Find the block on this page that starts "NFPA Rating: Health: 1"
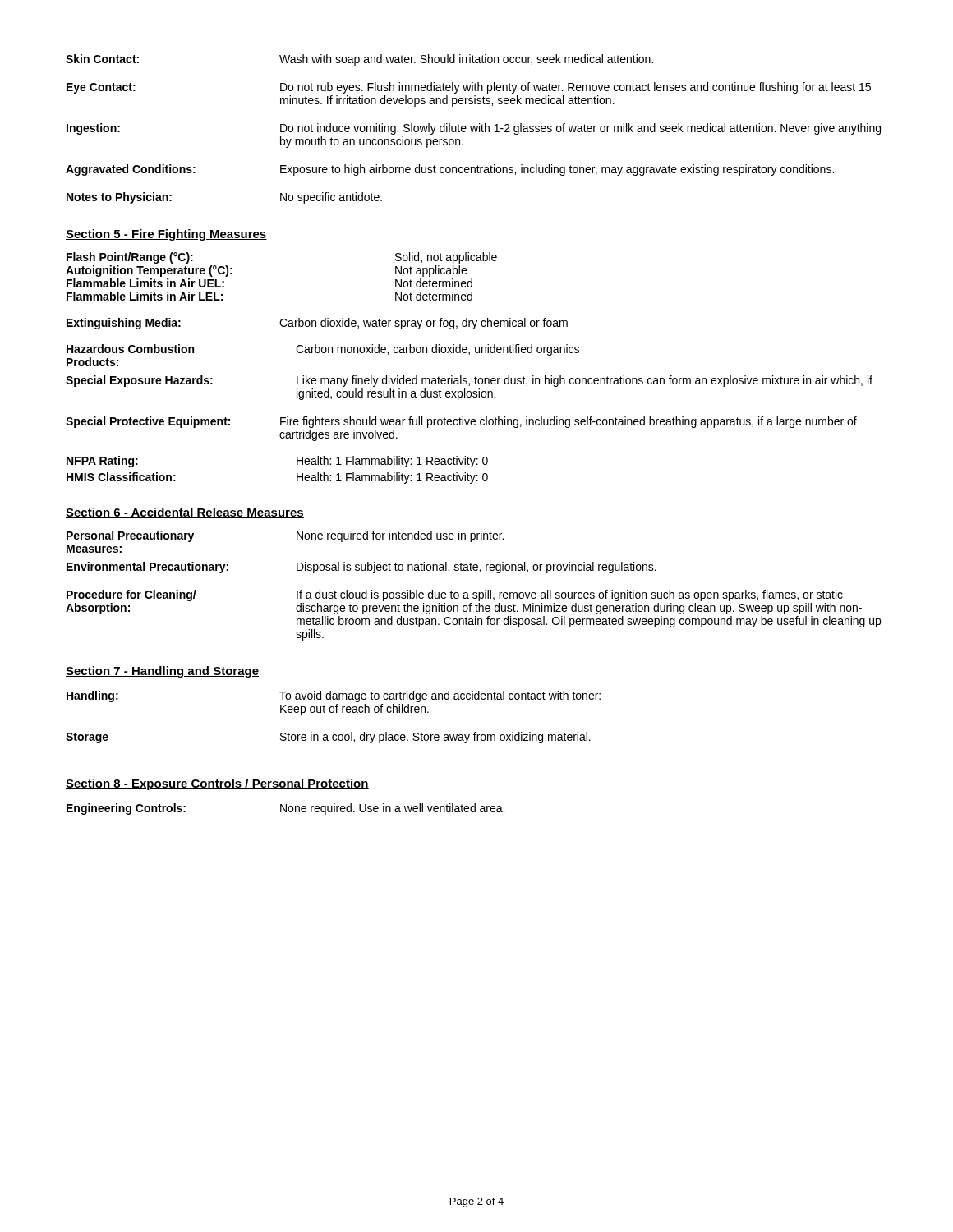 pyautogui.click(x=476, y=469)
